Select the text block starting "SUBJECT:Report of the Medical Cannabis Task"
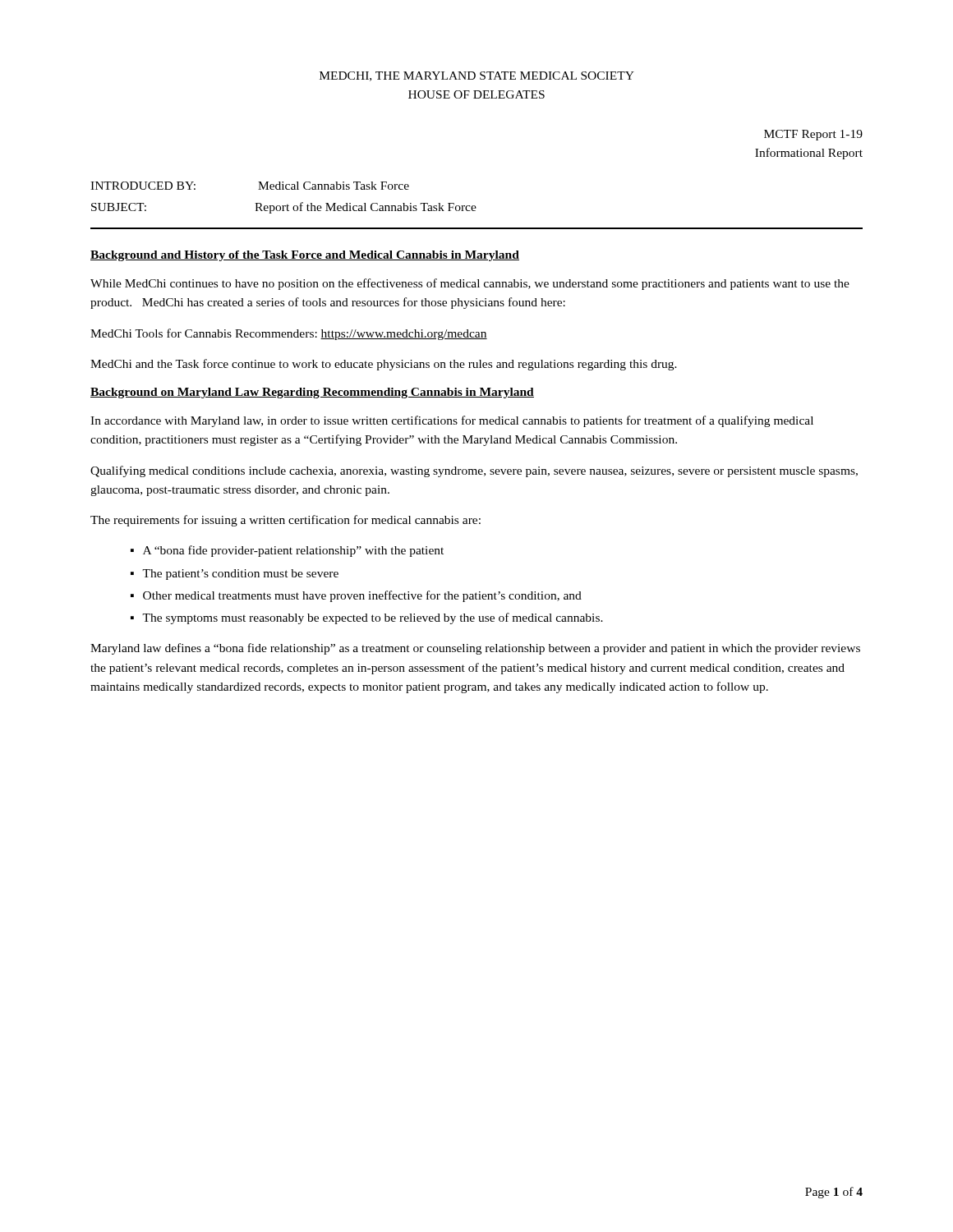 [x=283, y=207]
